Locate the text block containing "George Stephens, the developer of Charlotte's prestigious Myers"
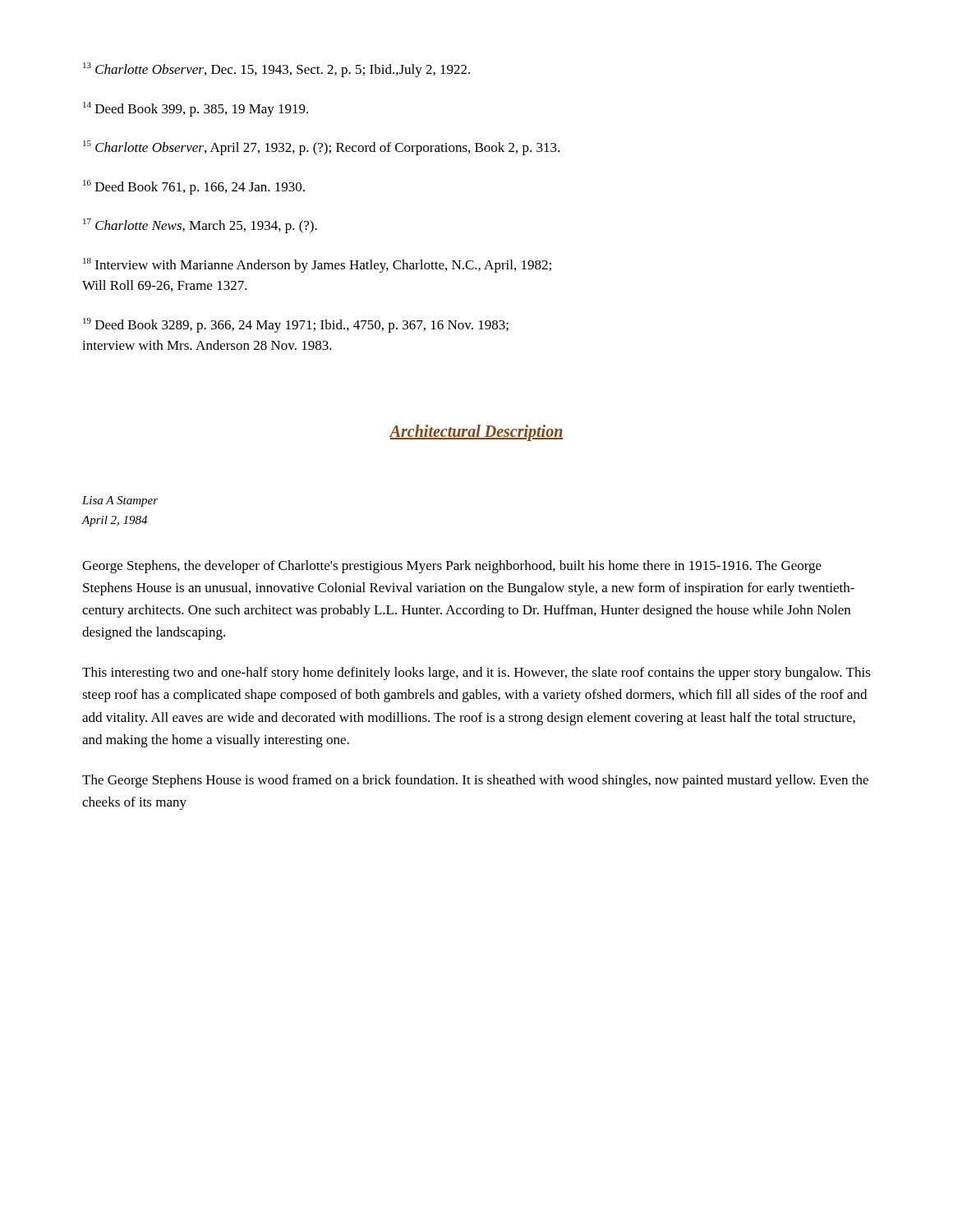This screenshot has width=953, height=1232. (x=468, y=599)
